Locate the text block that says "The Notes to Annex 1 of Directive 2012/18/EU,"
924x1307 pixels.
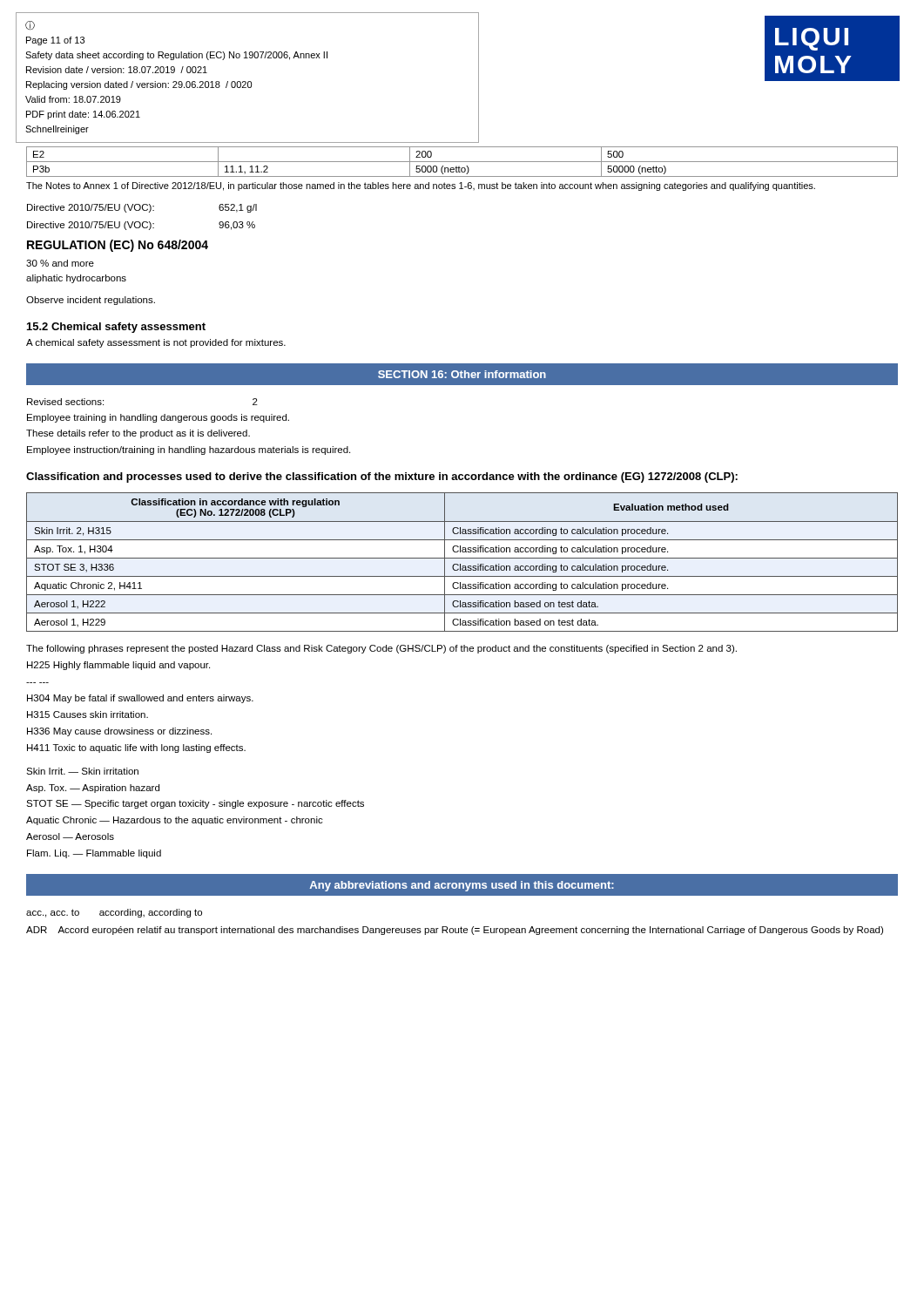click(421, 186)
